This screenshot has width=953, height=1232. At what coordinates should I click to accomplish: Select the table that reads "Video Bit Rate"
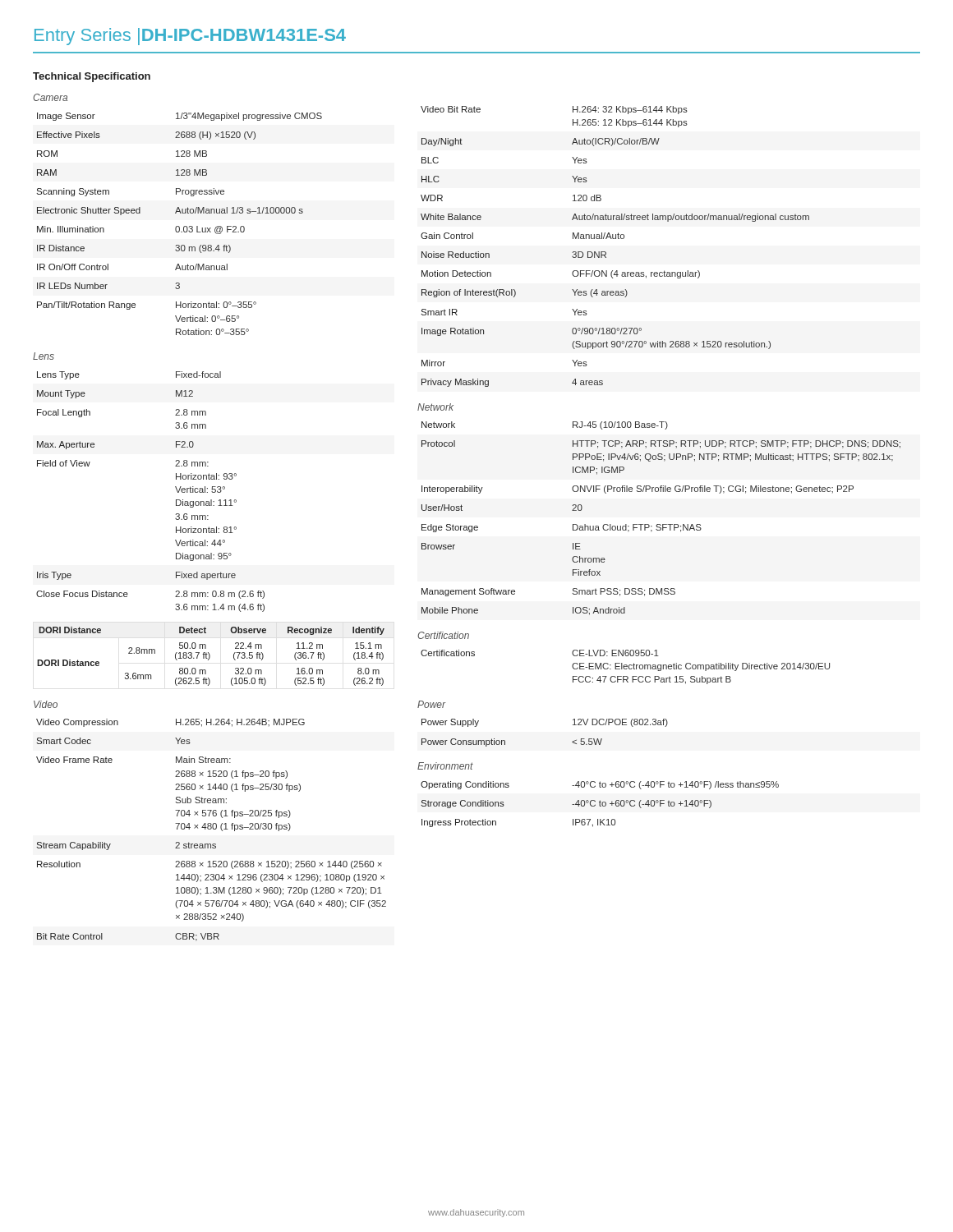[x=669, y=245]
